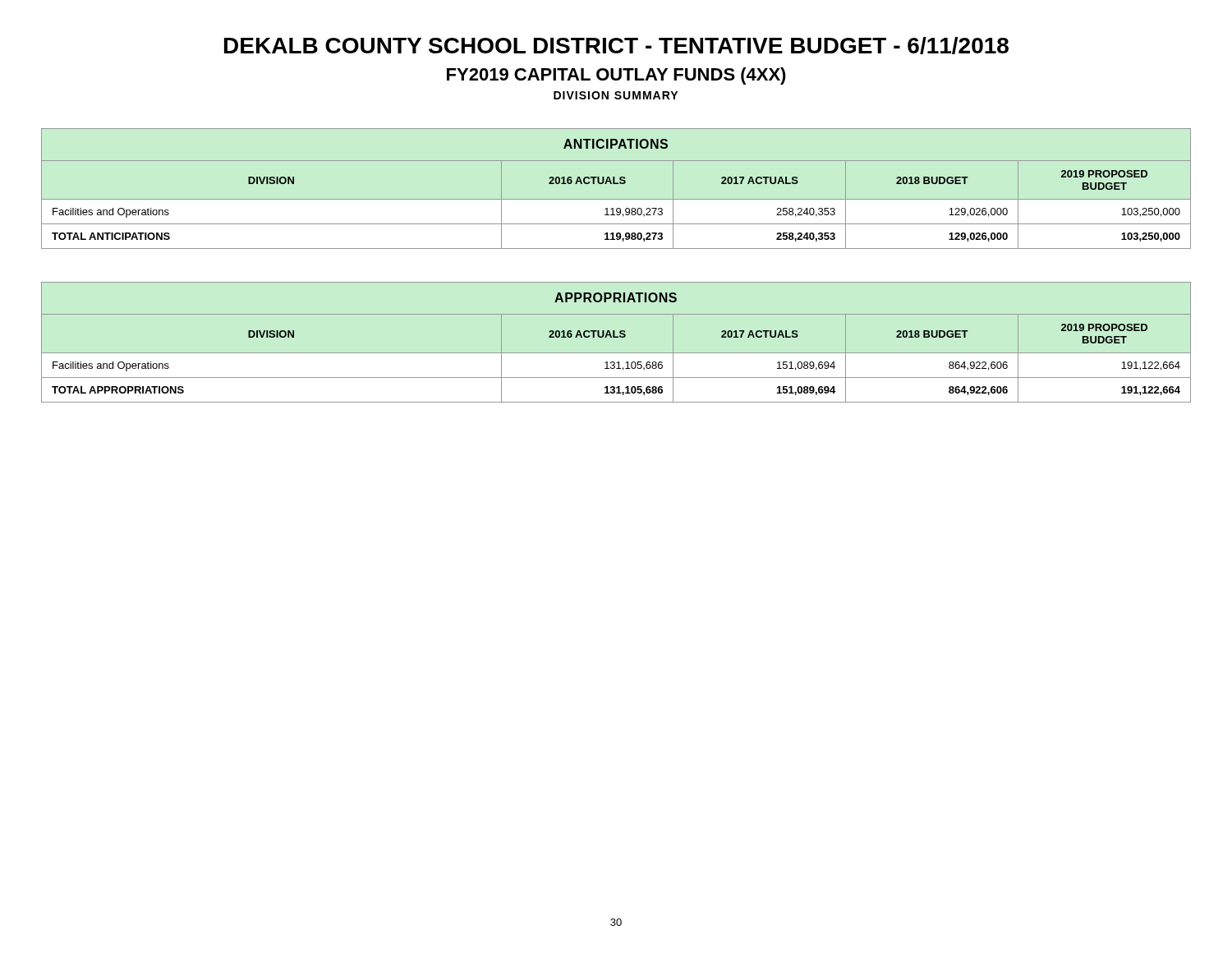Viewport: 1232px width, 953px height.
Task: Locate the element starting "DEKALB COUNTY SCHOOL DISTRICT - TENTATIVE BUDGET -"
Action: coord(616,46)
